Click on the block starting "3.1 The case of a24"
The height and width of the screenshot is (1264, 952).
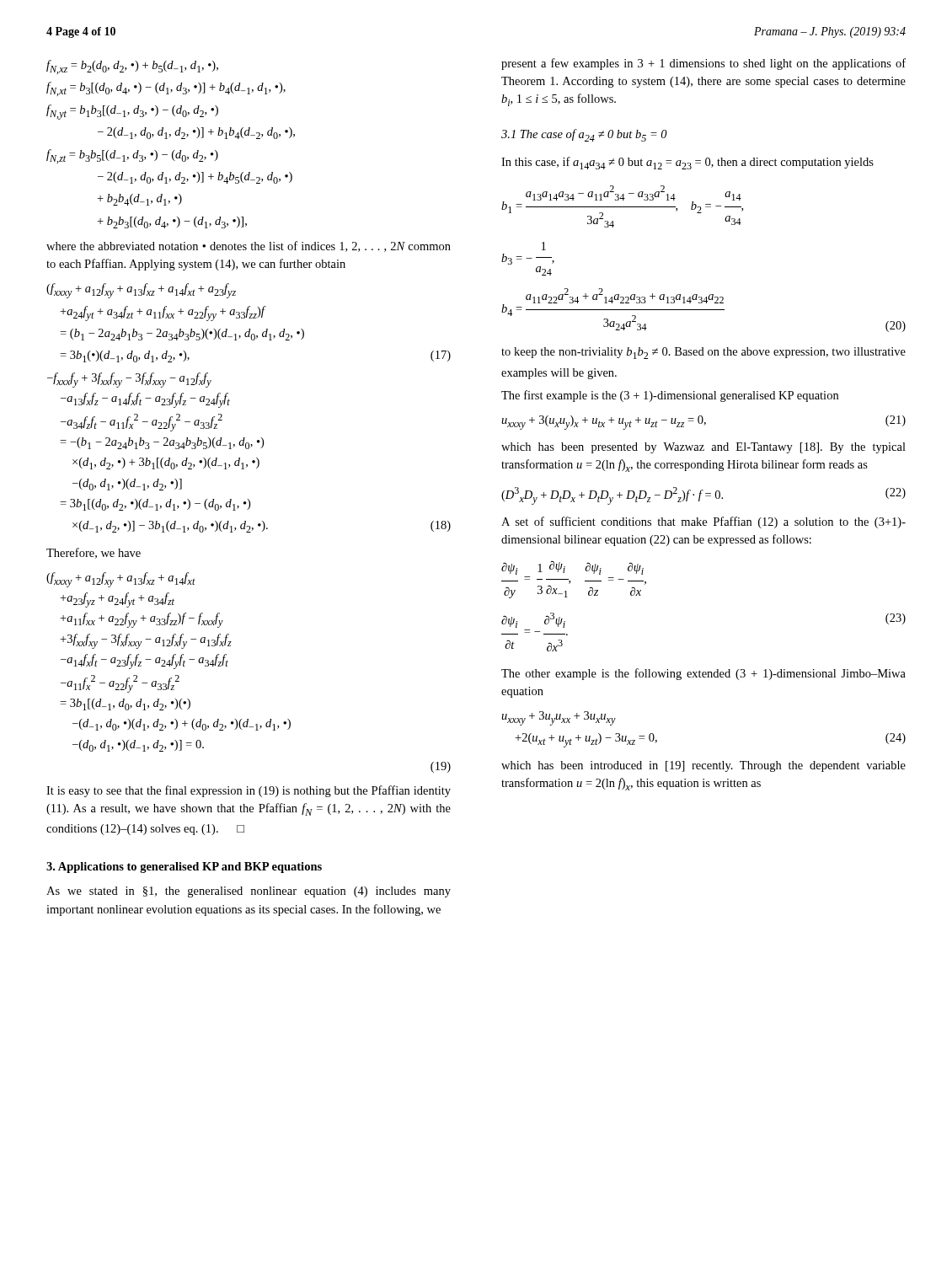pos(584,136)
